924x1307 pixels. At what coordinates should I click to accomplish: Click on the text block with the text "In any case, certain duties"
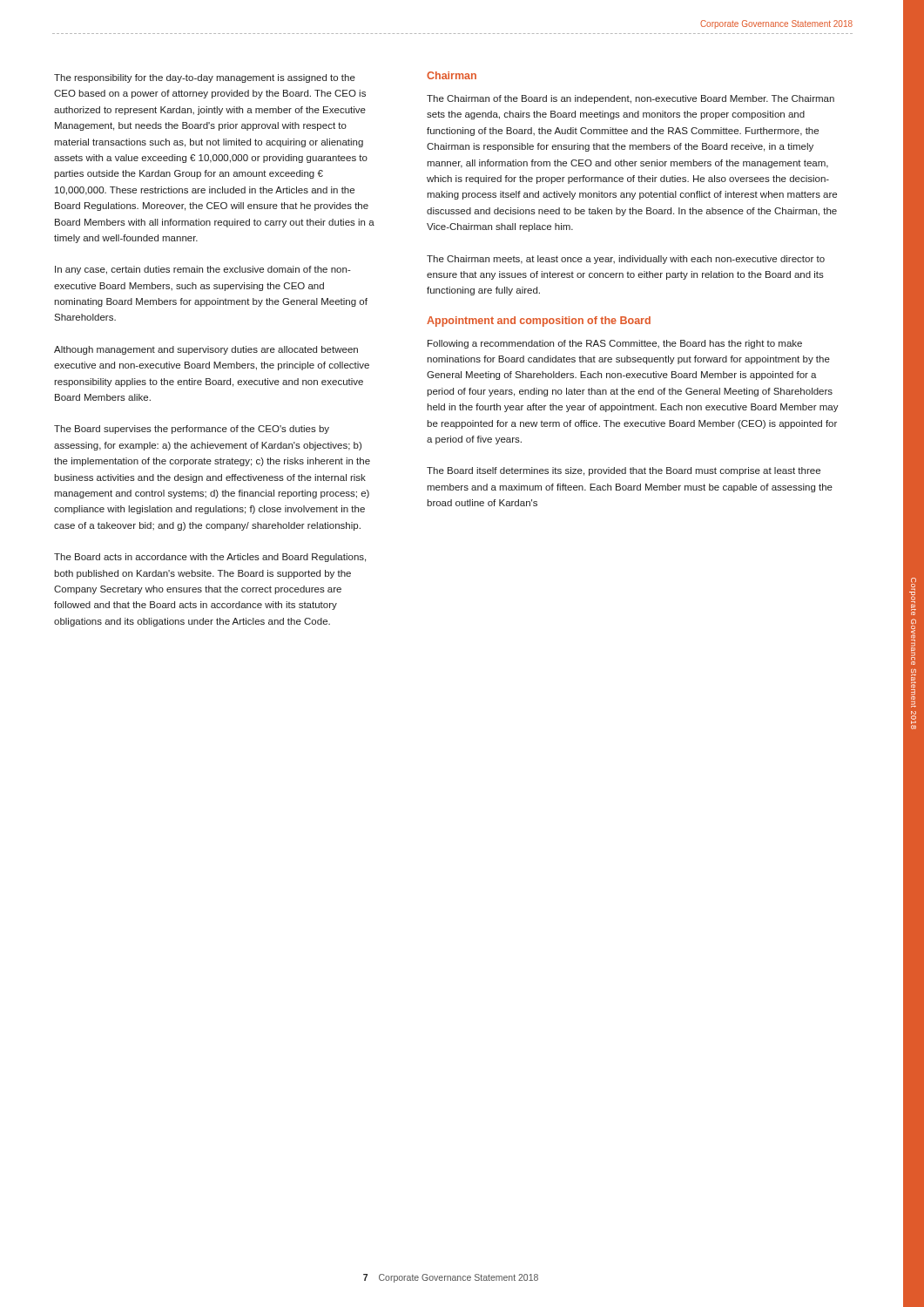click(x=211, y=294)
